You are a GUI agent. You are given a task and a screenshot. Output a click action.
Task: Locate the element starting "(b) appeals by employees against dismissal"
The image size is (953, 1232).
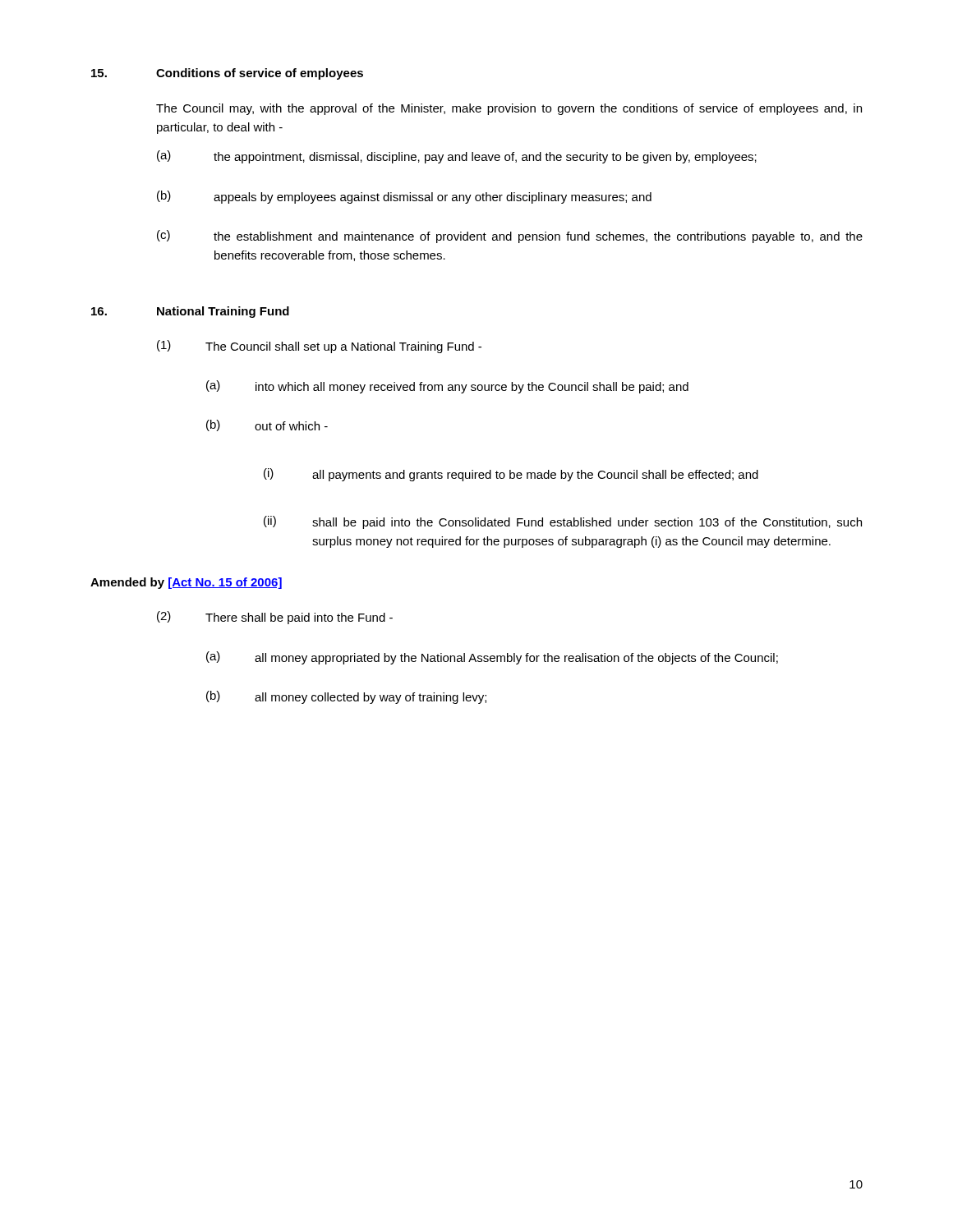[x=509, y=197]
